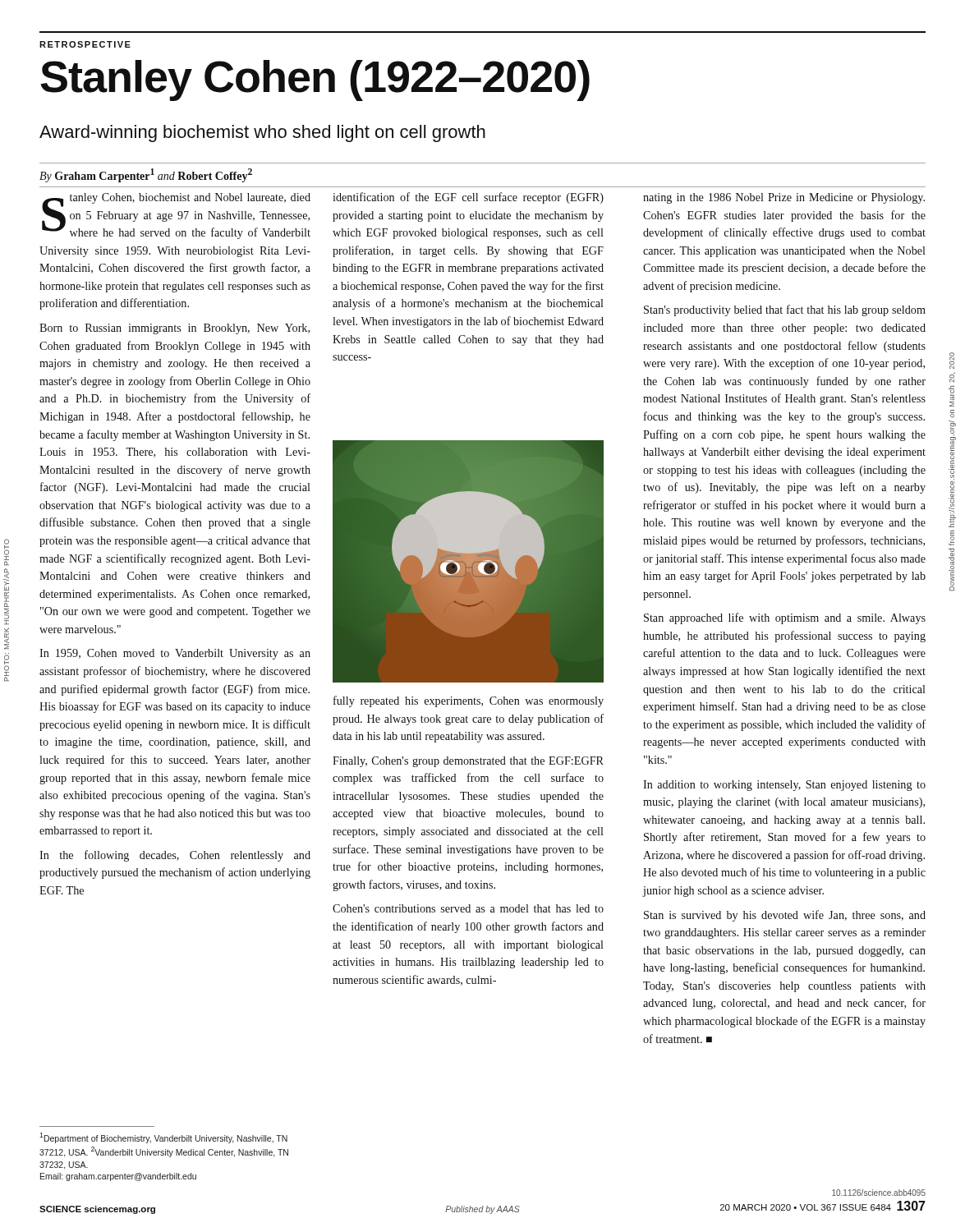Image resolution: width=965 pixels, height=1232 pixels.
Task: Select the text block that says "fully repeated his"
Action: pos(468,841)
